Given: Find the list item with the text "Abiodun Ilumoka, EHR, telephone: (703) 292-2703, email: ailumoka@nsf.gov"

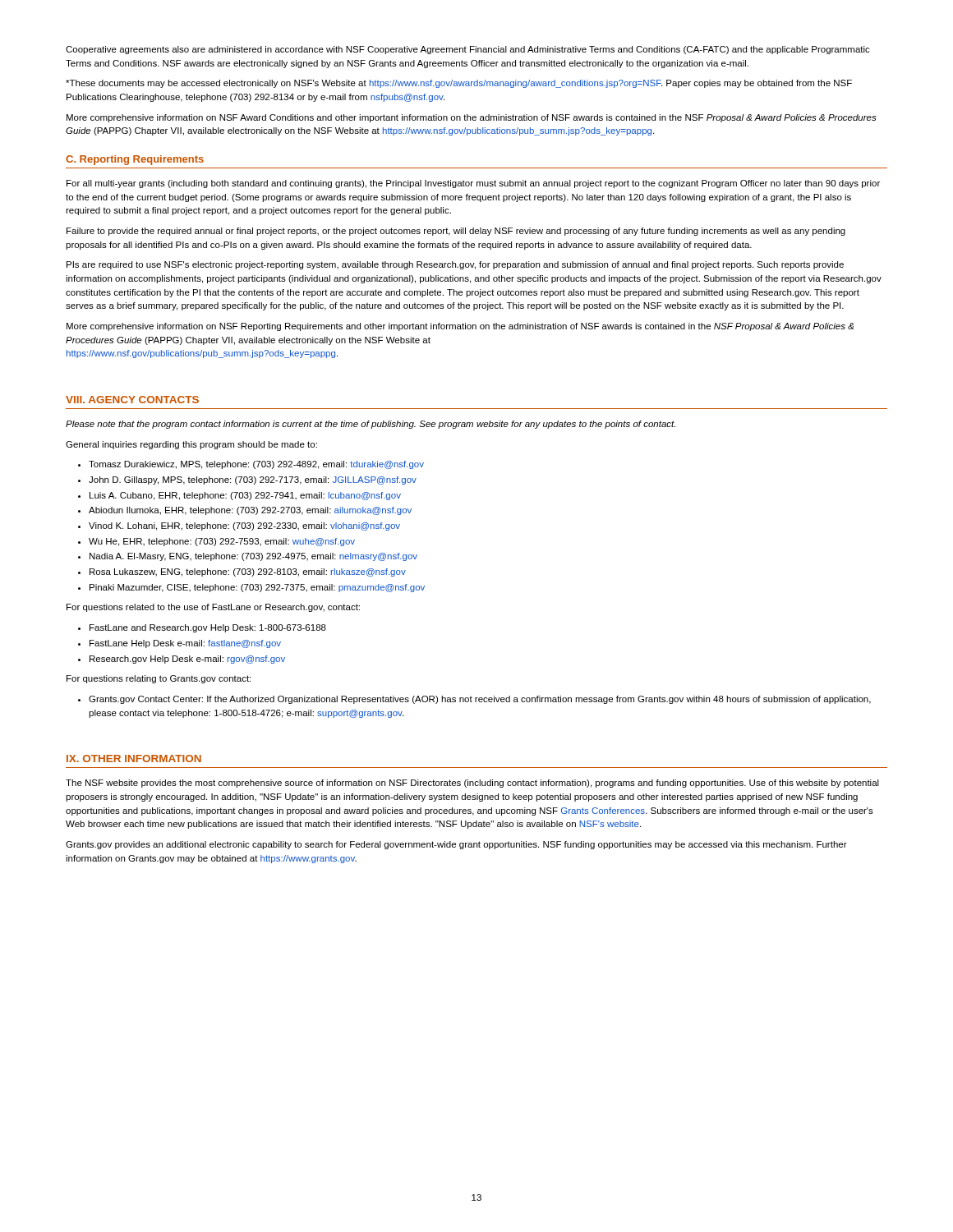Looking at the screenshot, I should pos(250,510).
